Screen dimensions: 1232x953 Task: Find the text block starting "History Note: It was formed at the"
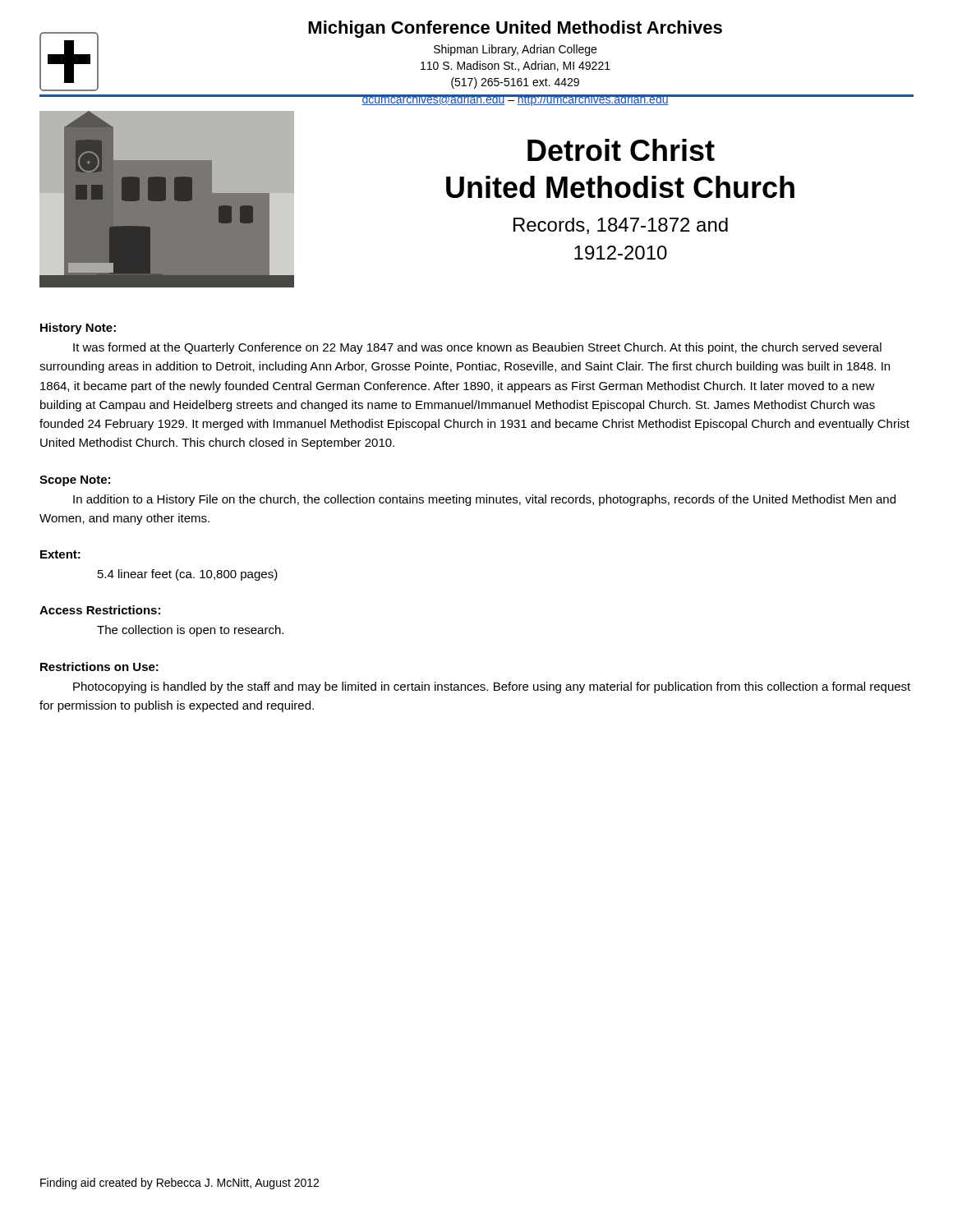click(x=476, y=386)
